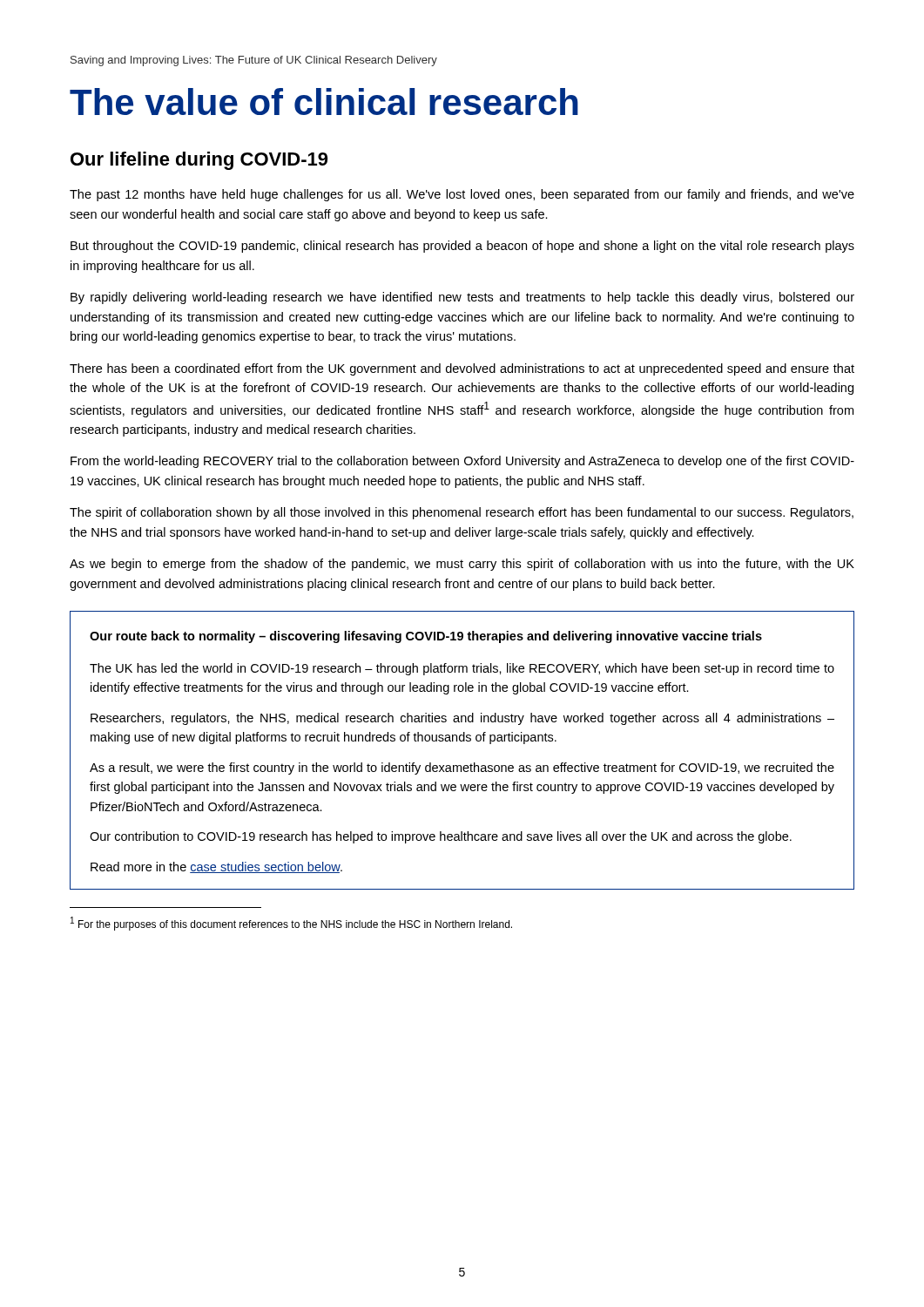Find the footnote that says "1 For the purposes of this document references"
The width and height of the screenshot is (924, 1307).
tap(462, 924)
